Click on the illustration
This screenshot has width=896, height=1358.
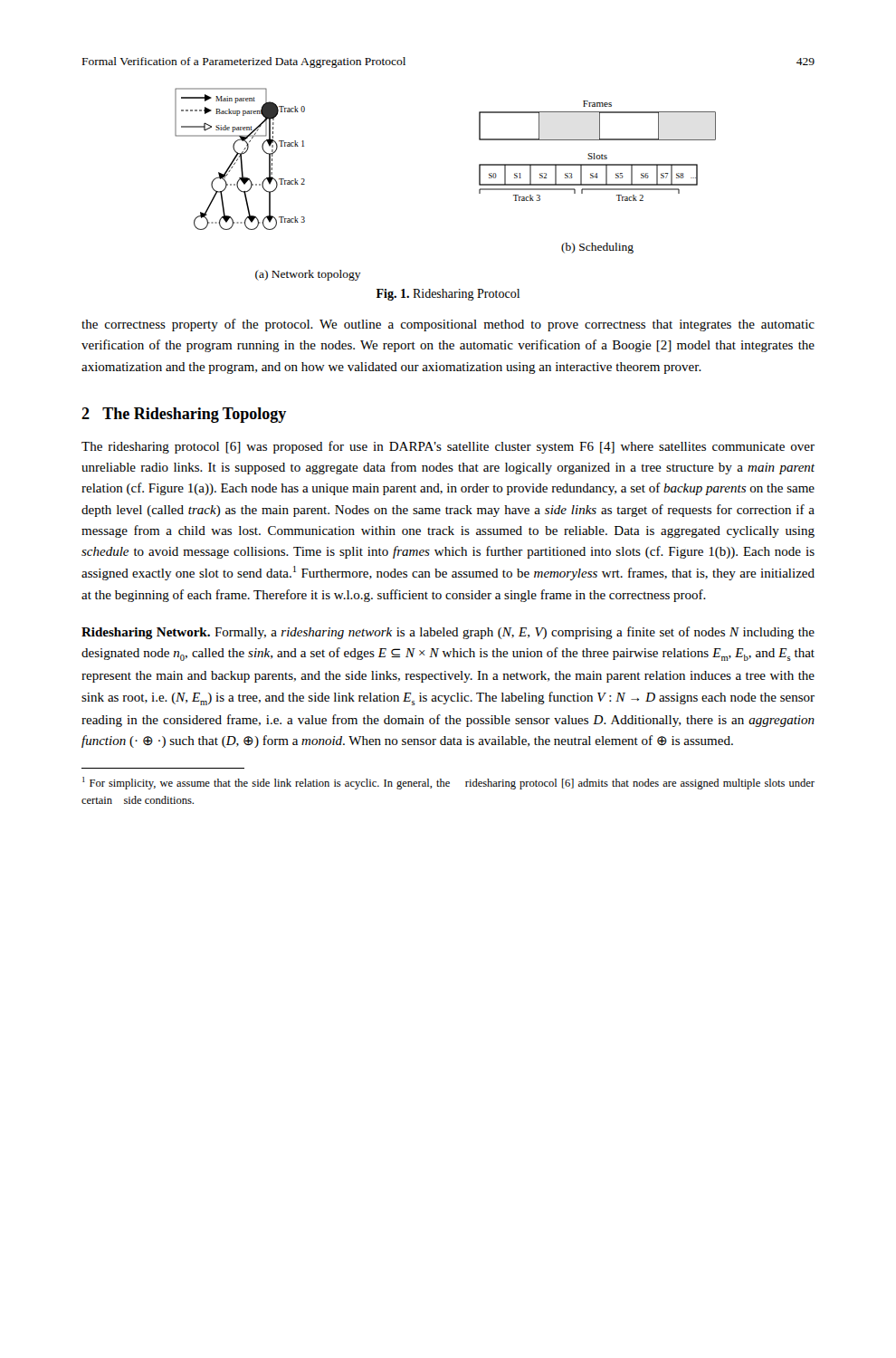coord(448,183)
